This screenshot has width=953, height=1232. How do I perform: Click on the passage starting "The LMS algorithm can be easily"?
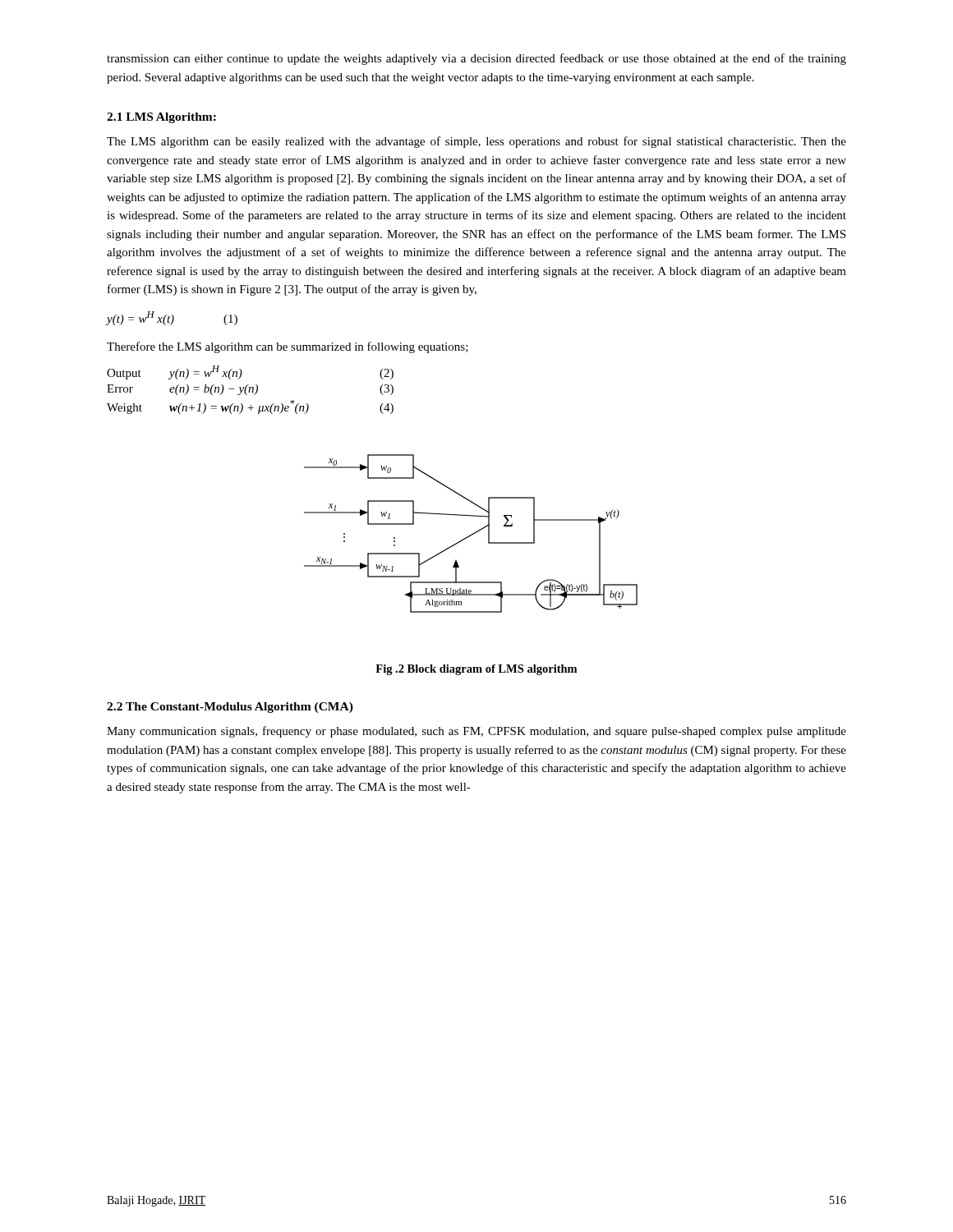pyautogui.click(x=476, y=215)
